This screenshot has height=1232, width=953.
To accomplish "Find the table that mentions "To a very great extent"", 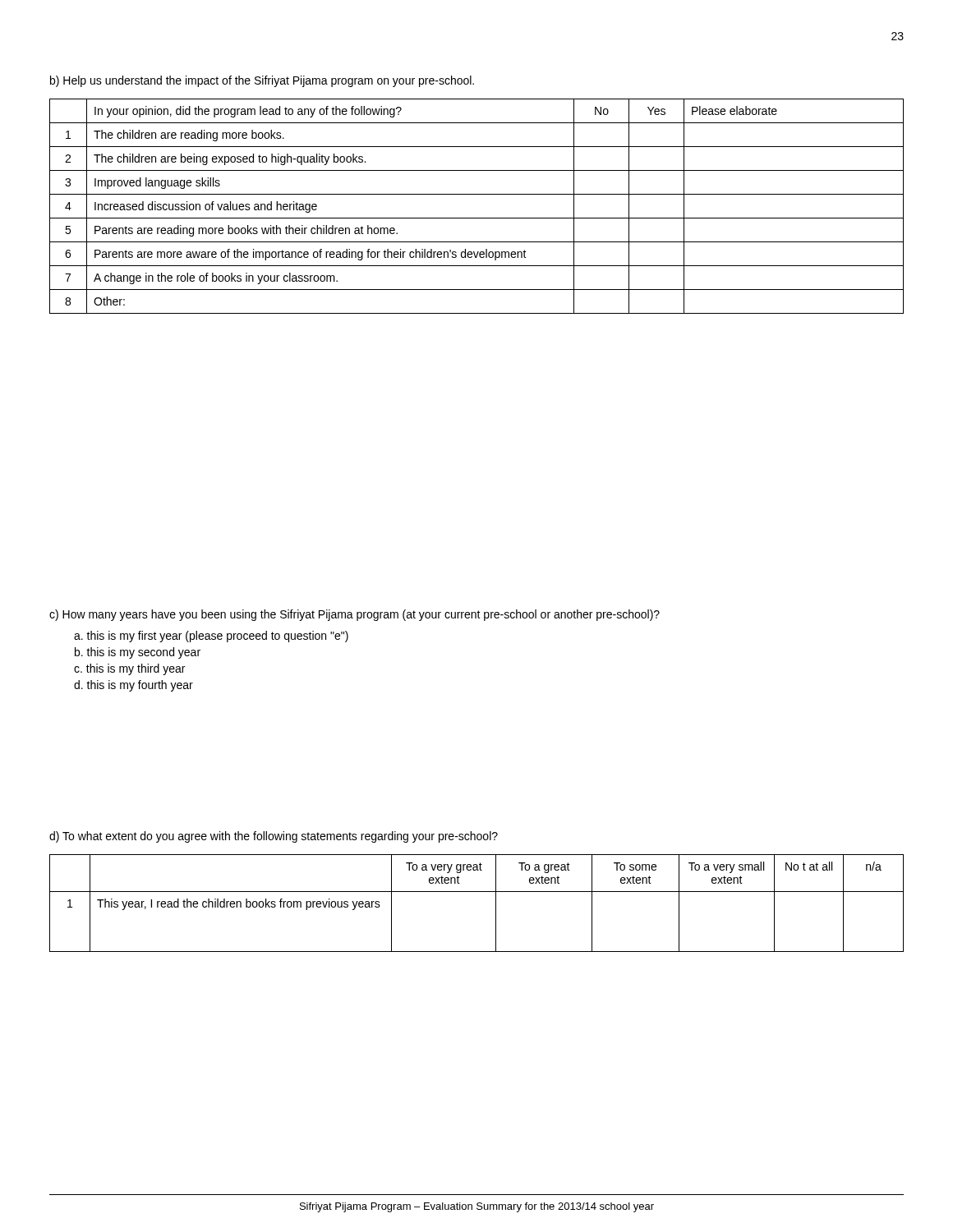I will (x=476, y=903).
